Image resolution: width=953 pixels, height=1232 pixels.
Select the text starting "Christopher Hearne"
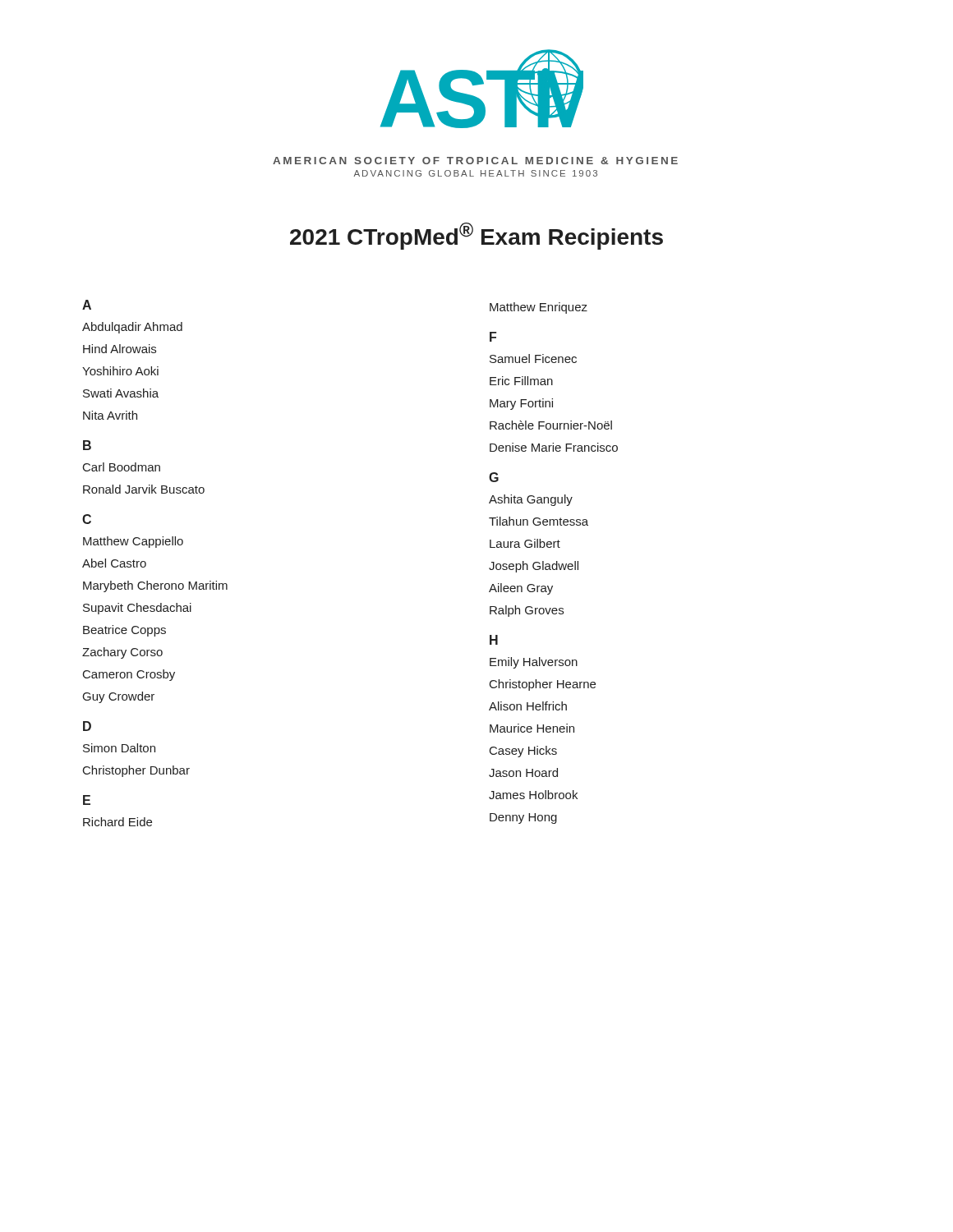543,684
